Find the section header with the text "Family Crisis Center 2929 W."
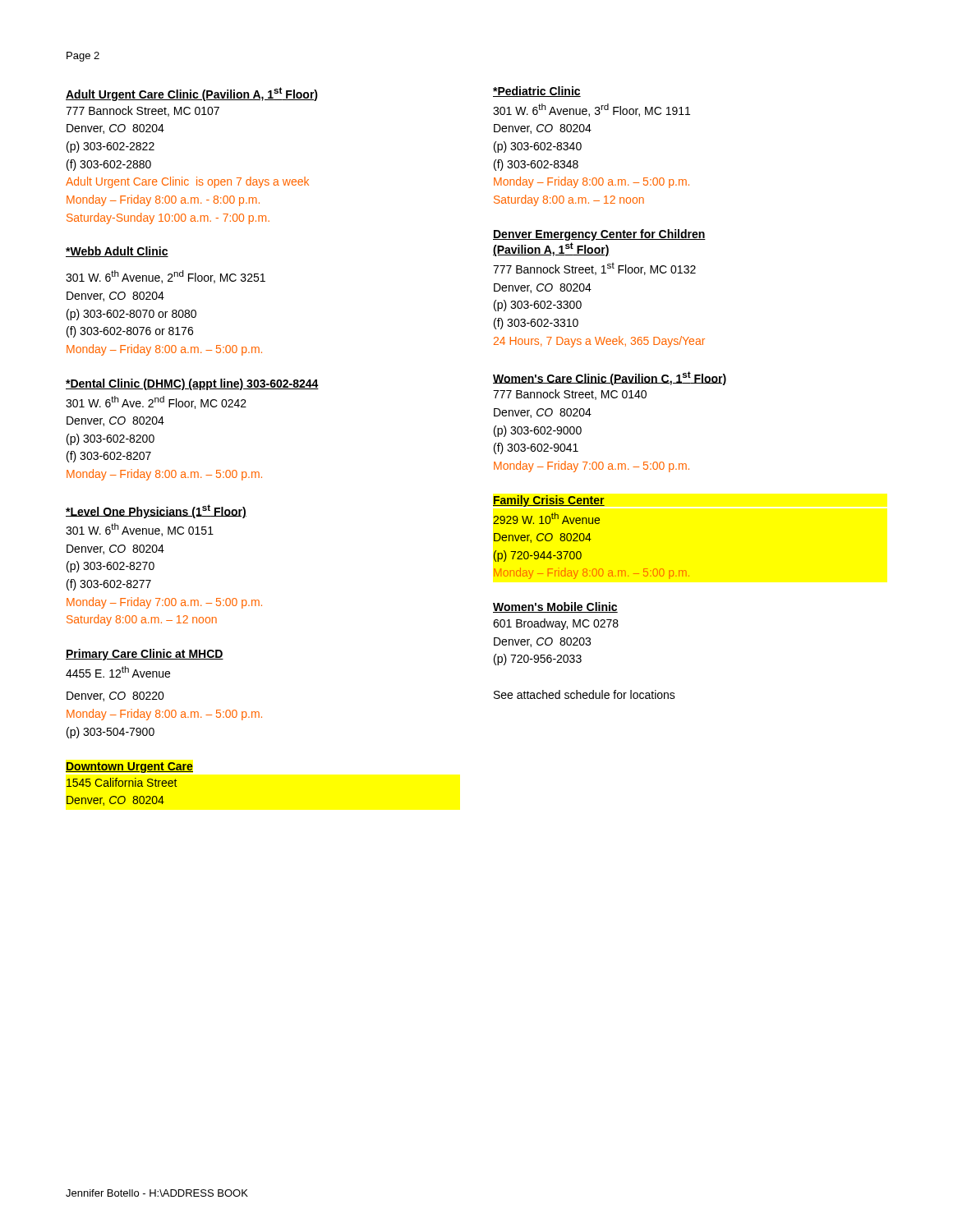This screenshot has width=953, height=1232. 549,501
